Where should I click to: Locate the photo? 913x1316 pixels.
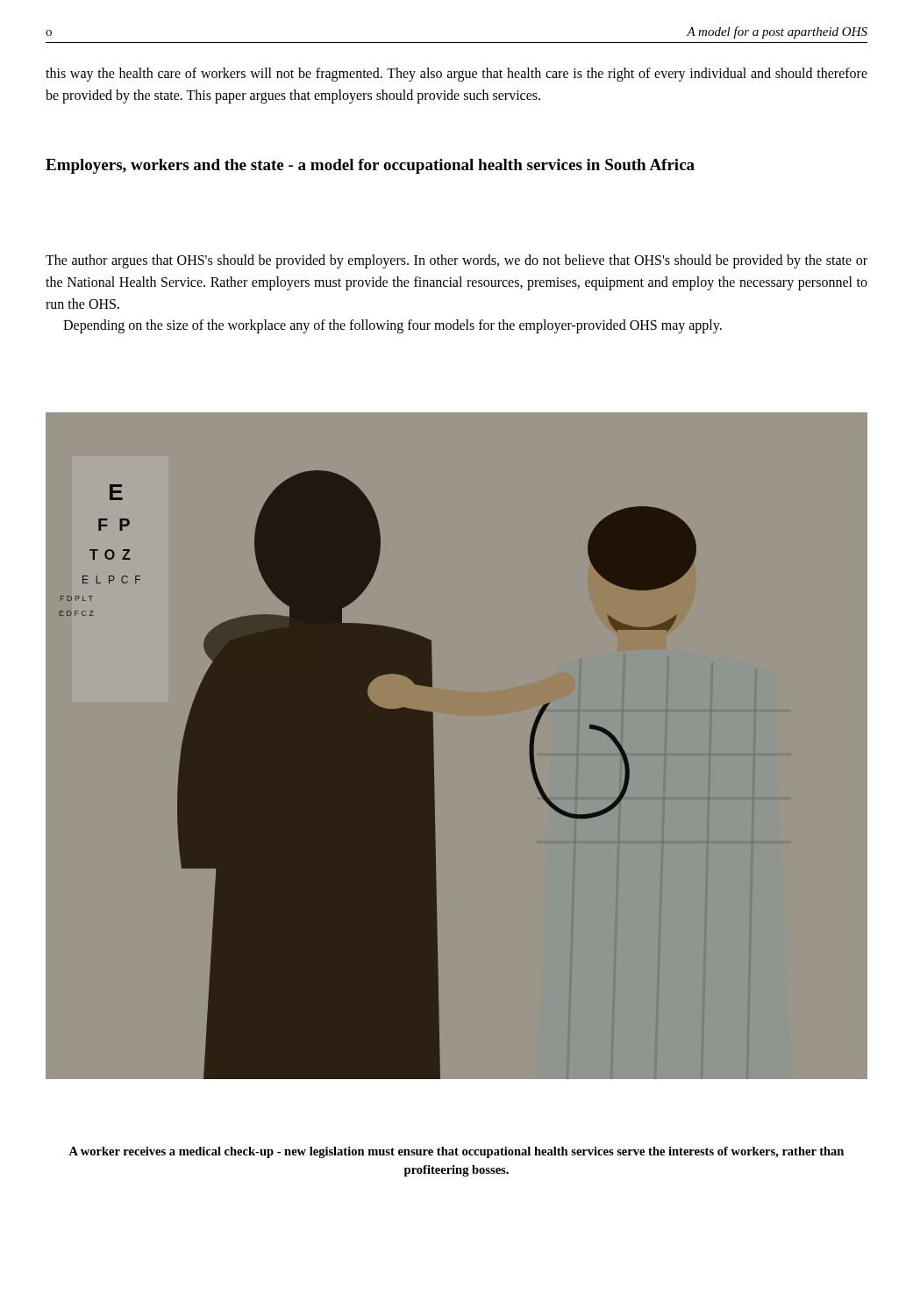[456, 772]
